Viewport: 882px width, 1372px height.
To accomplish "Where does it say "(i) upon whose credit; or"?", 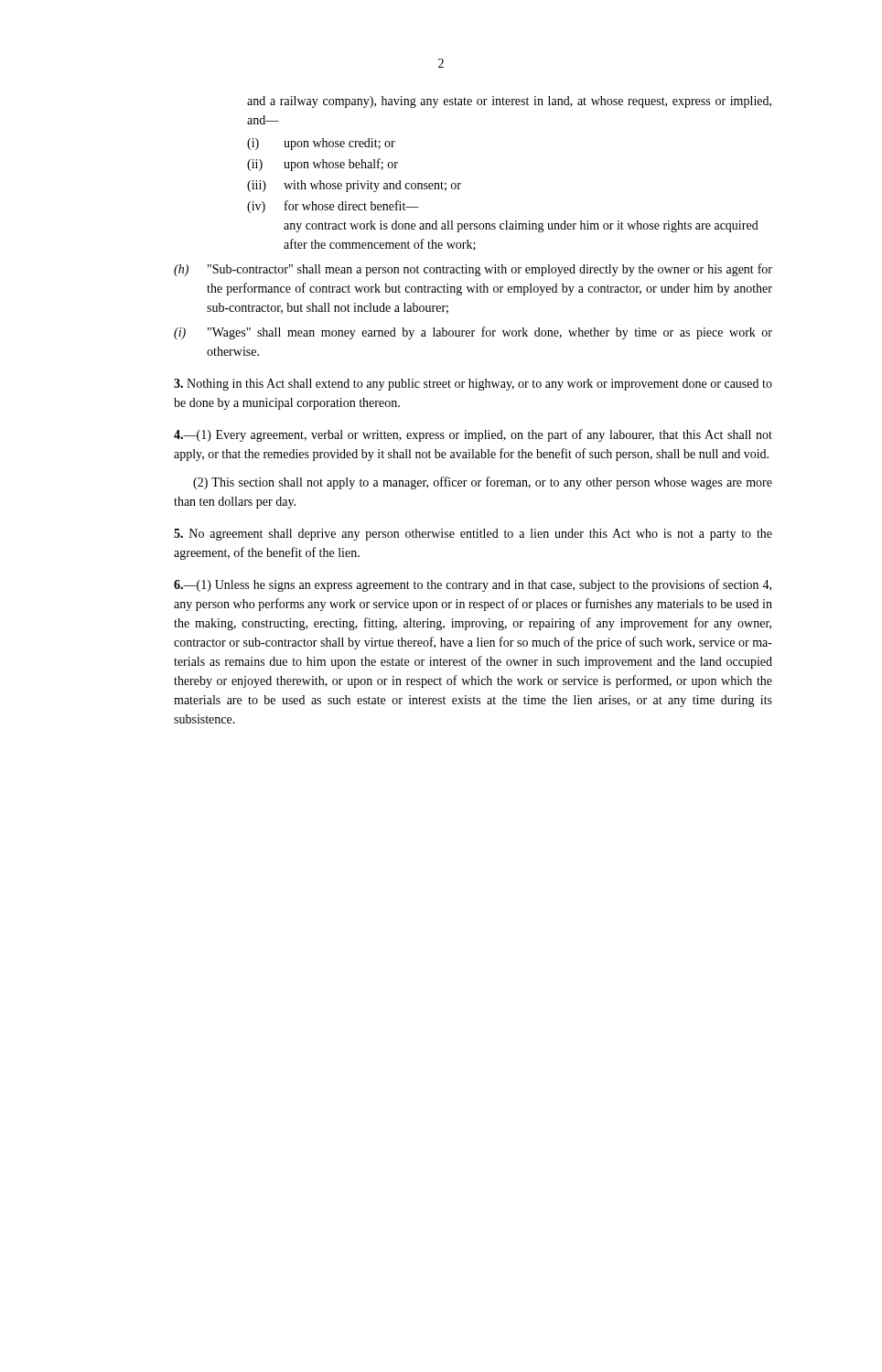I will pyautogui.click(x=321, y=143).
